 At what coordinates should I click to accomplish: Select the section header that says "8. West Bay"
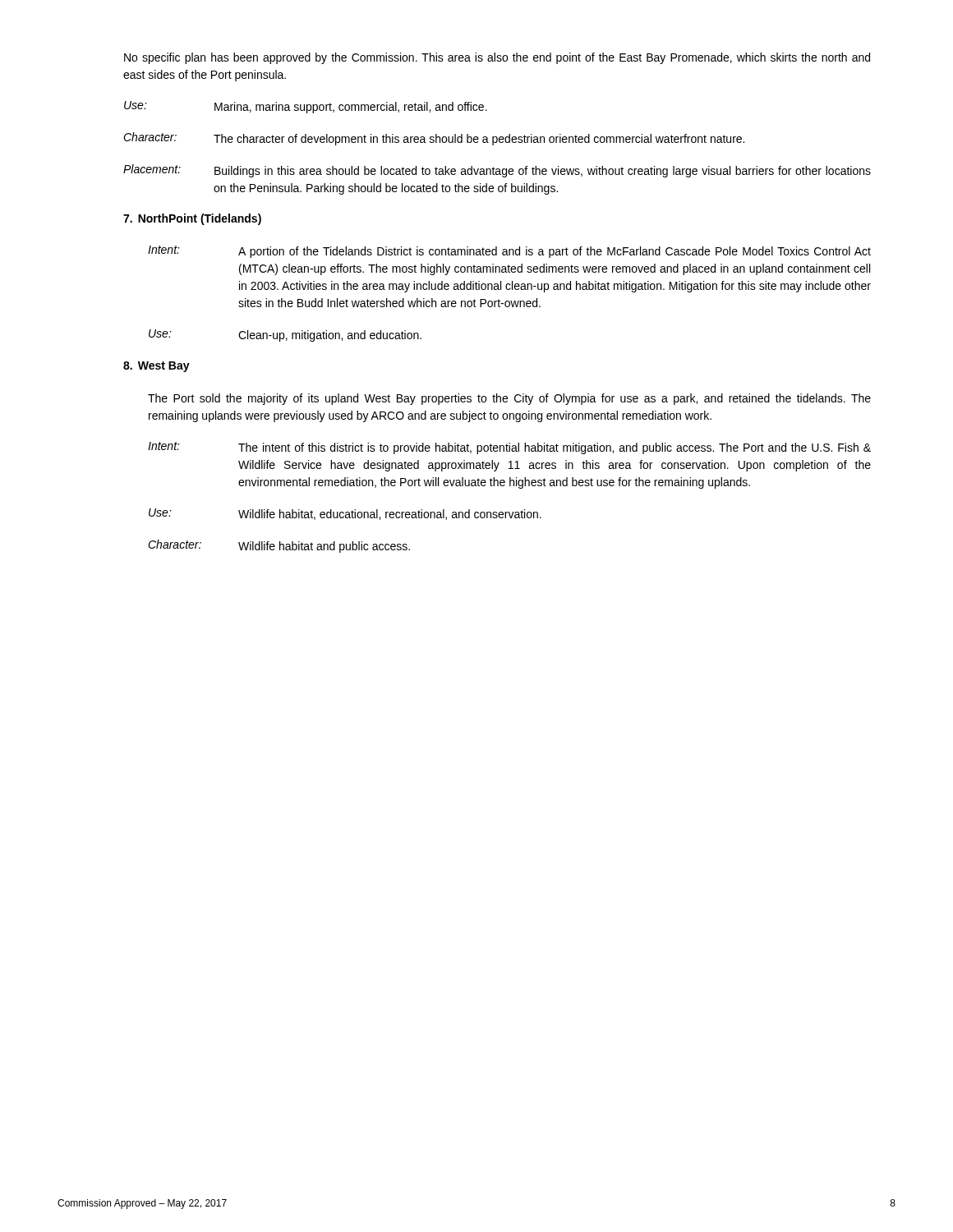[x=157, y=367]
